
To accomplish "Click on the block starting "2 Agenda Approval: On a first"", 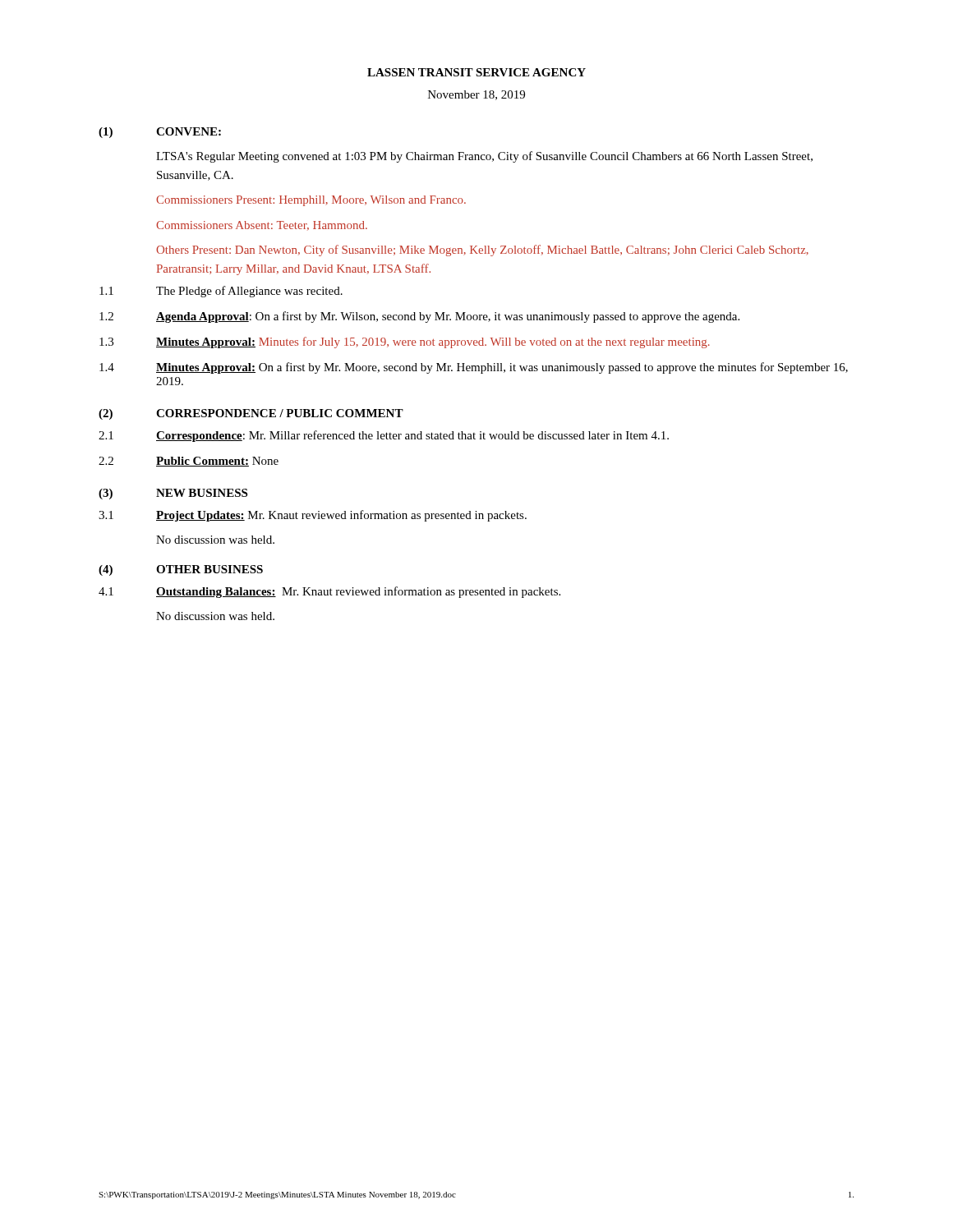I will pyautogui.click(x=476, y=317).
